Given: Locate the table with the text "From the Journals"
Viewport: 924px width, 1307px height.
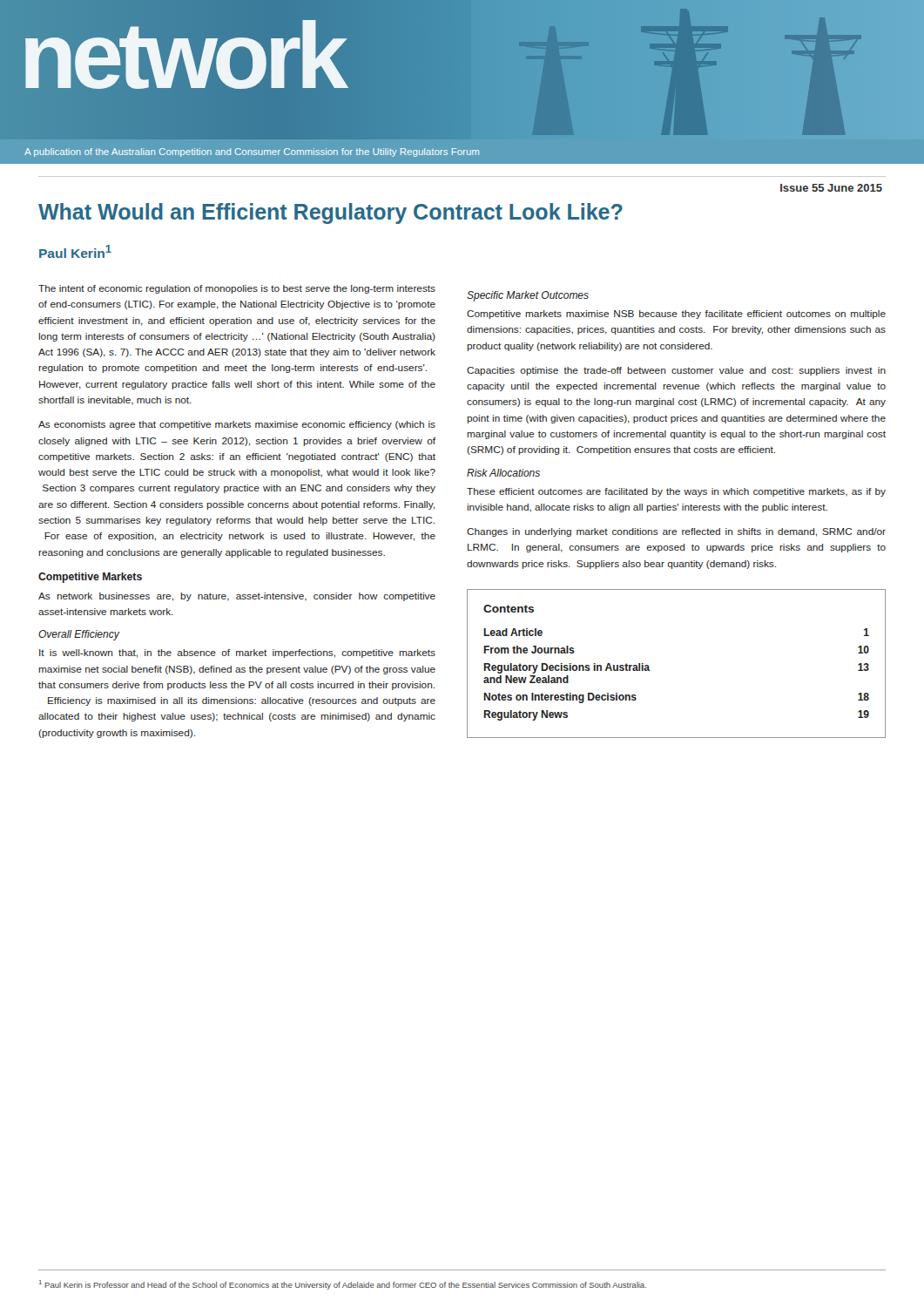Looking at the screenshot, I should (x=676, y=663).
